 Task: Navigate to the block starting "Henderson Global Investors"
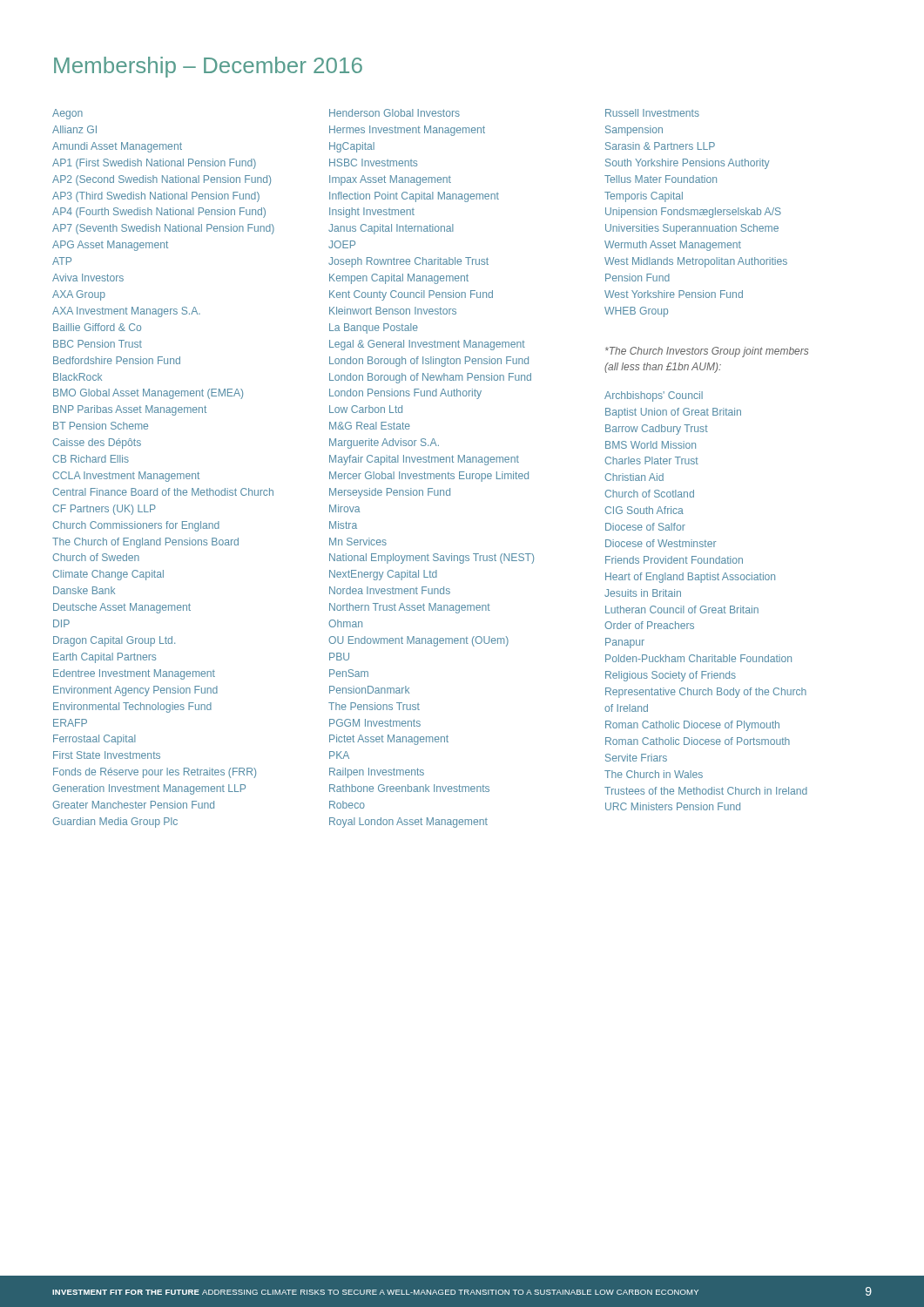coord(394,113)
